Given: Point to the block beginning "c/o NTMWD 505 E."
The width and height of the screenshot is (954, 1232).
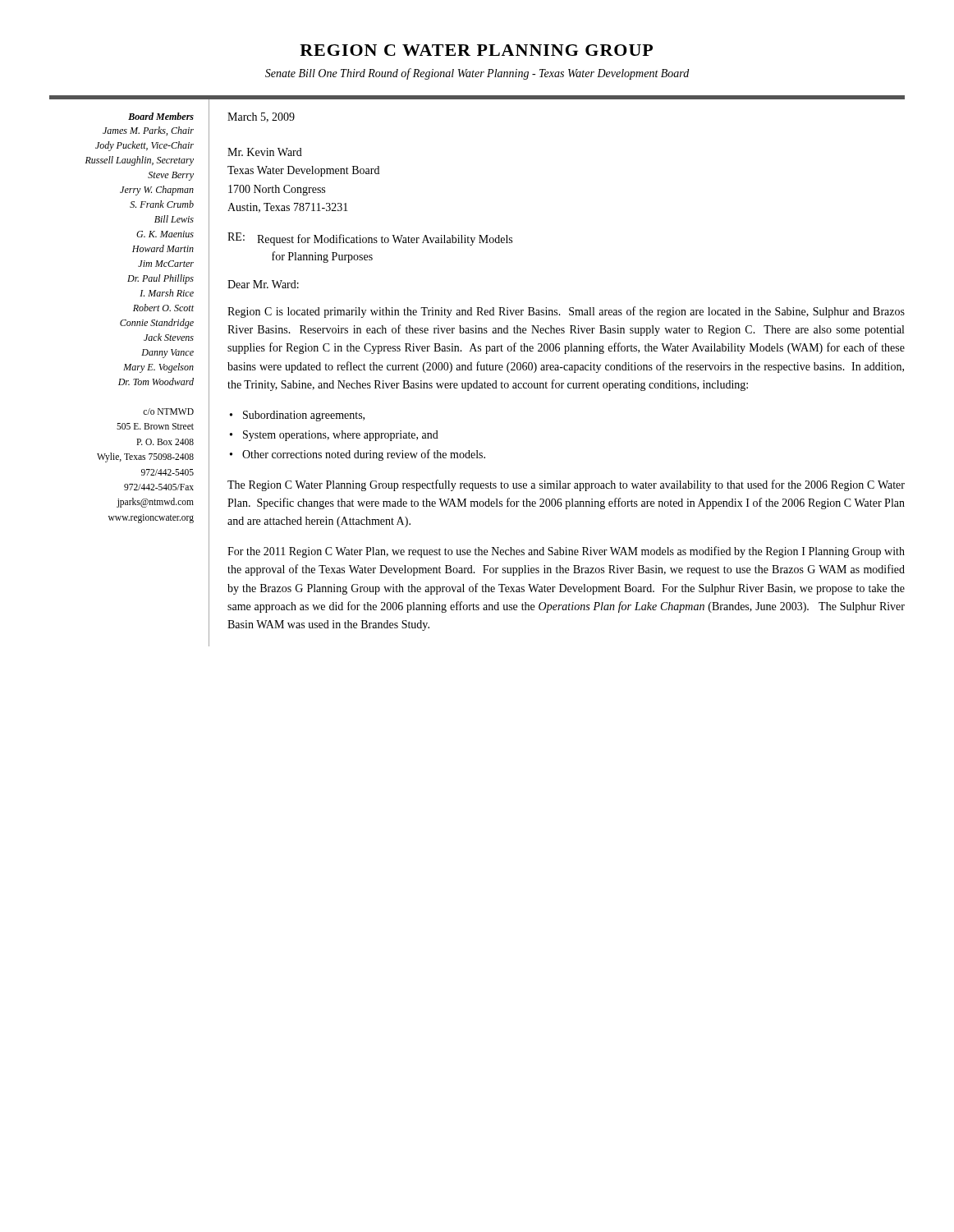Looking at the screenshot, I should pyautogui.click(x=145, y=464).
